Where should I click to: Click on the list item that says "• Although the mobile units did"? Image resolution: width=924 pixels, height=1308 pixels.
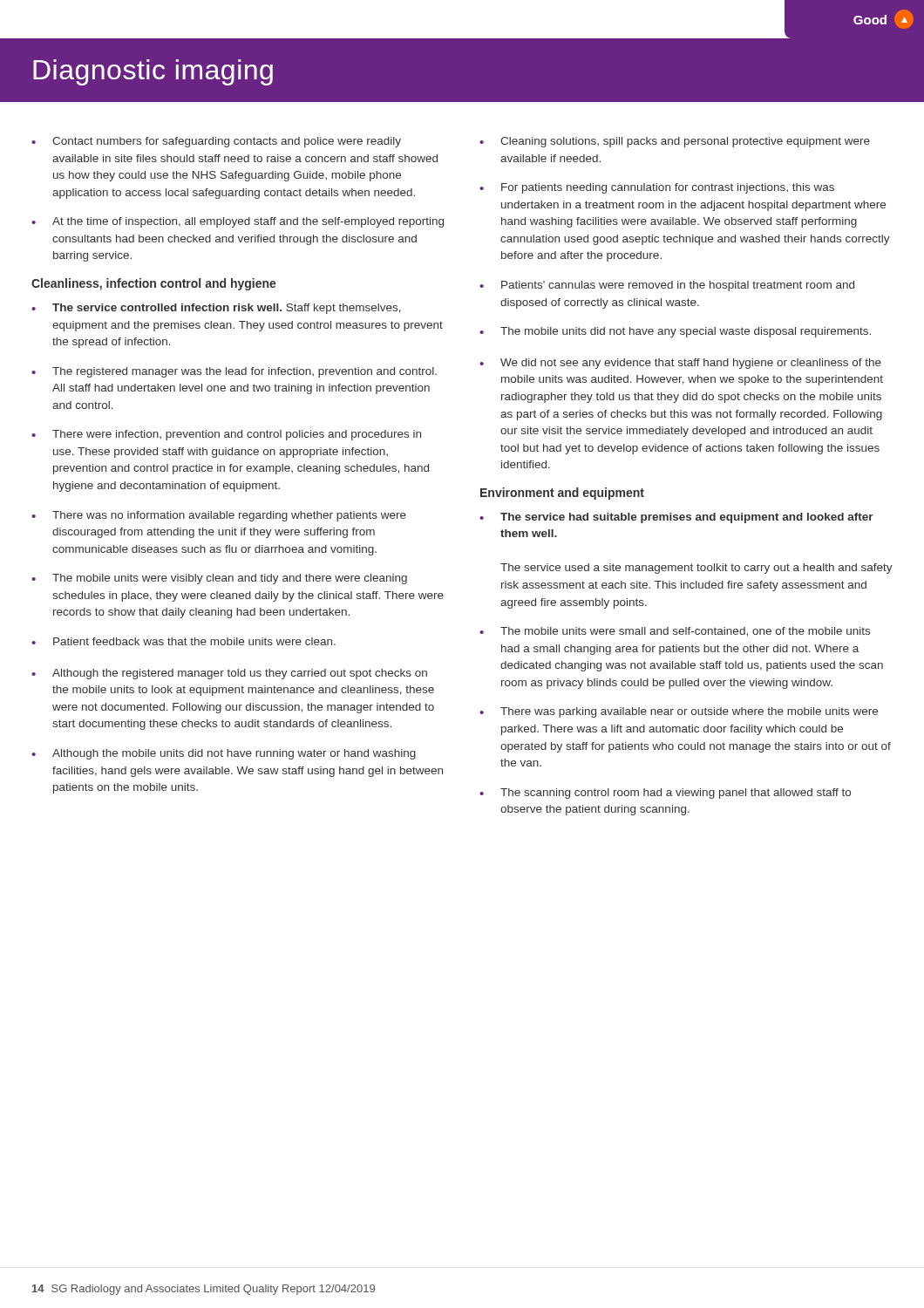click(238, 770)
